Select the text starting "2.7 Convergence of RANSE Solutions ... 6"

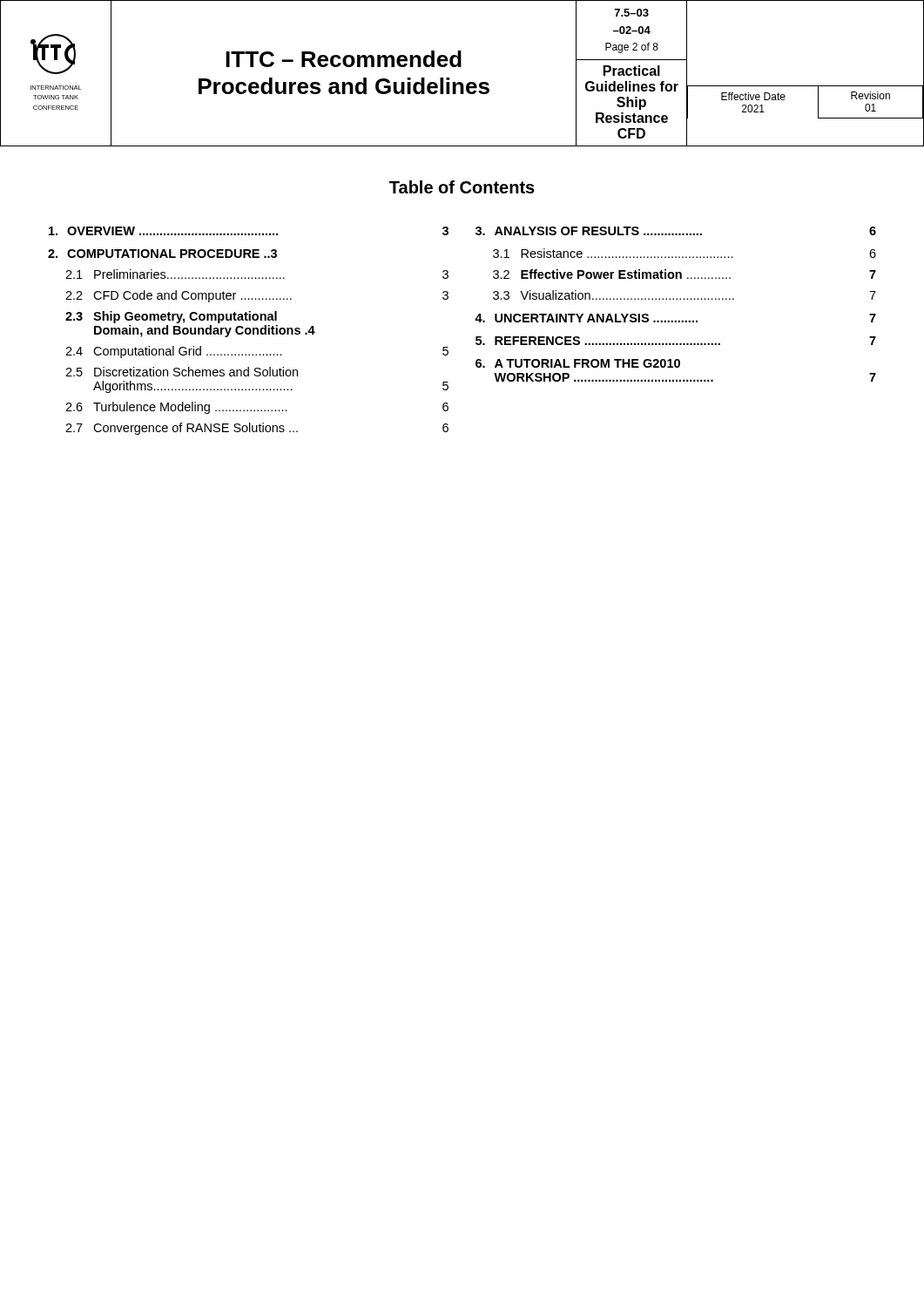257,427
